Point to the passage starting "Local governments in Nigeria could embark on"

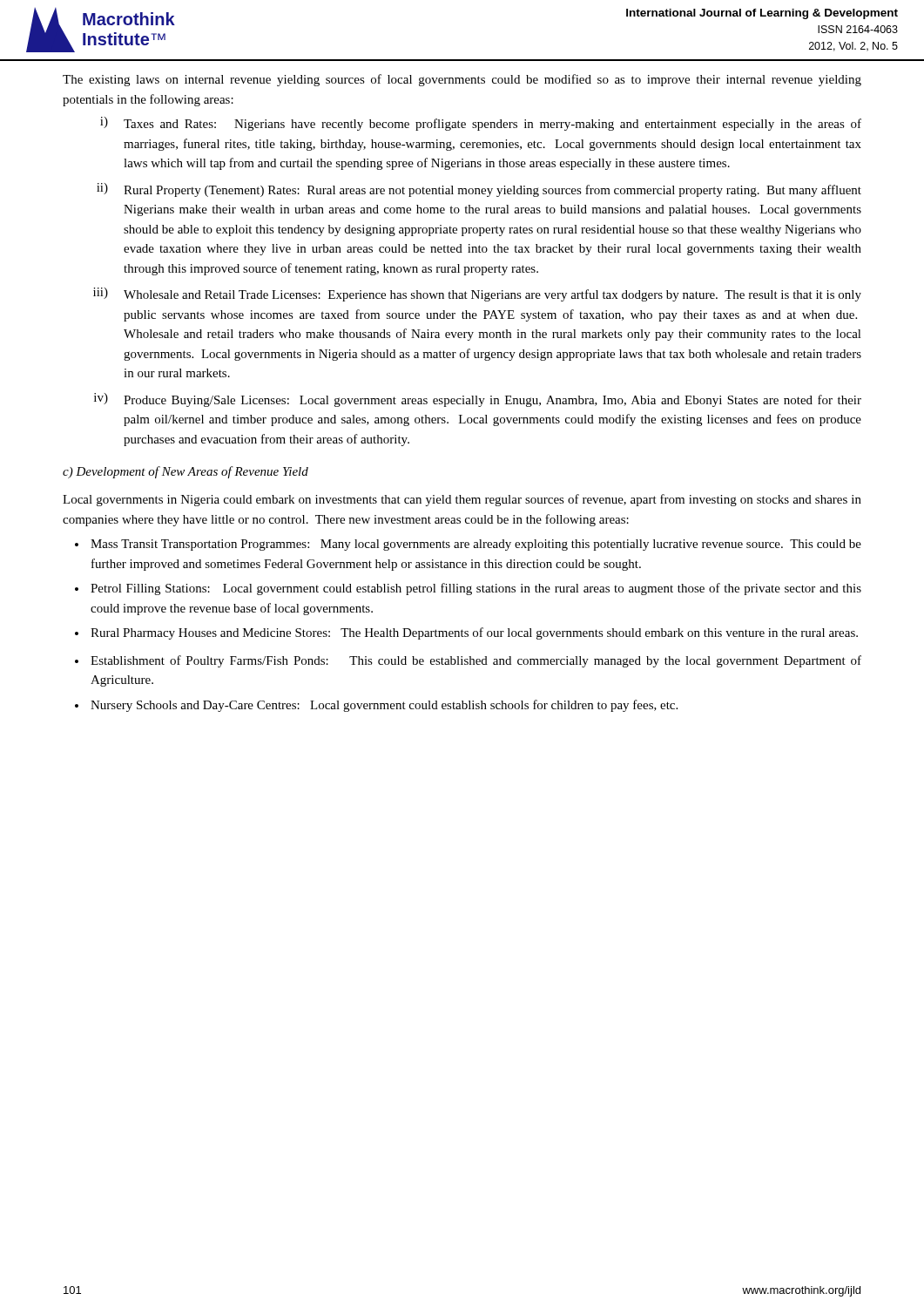coord(462,509)
